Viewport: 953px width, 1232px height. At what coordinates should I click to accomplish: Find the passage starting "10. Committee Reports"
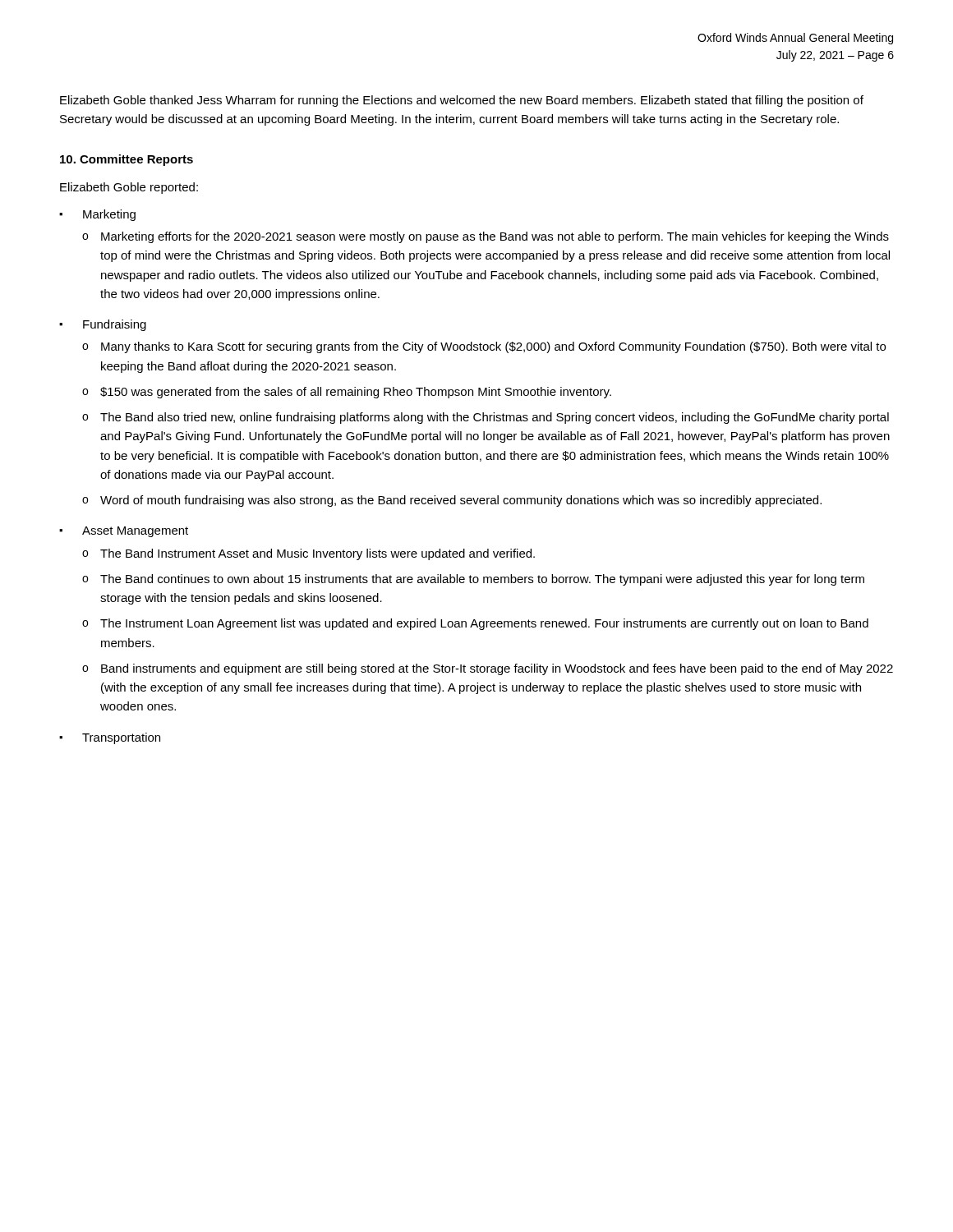pos(126,158)
